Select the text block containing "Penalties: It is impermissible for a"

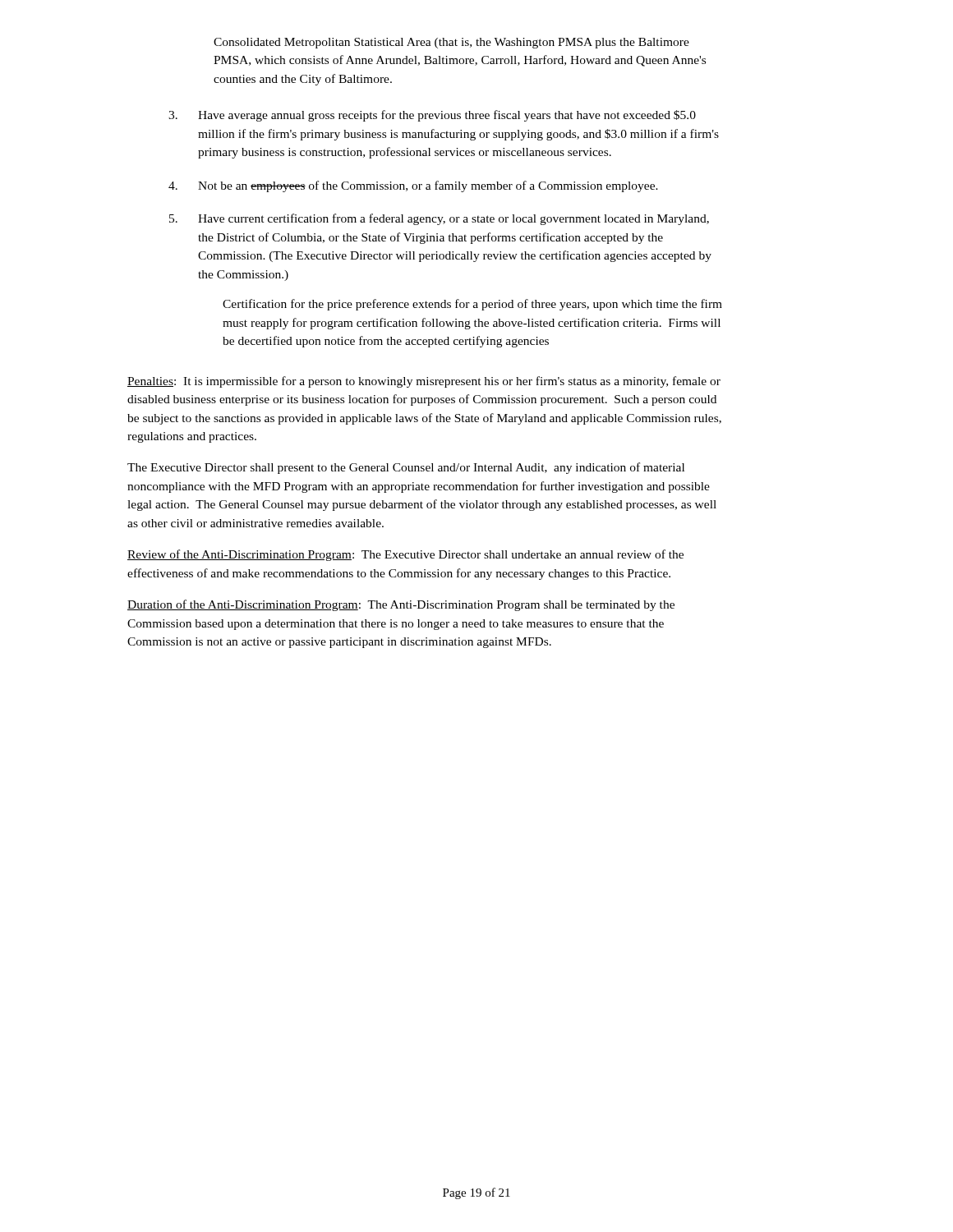(425, 408)
